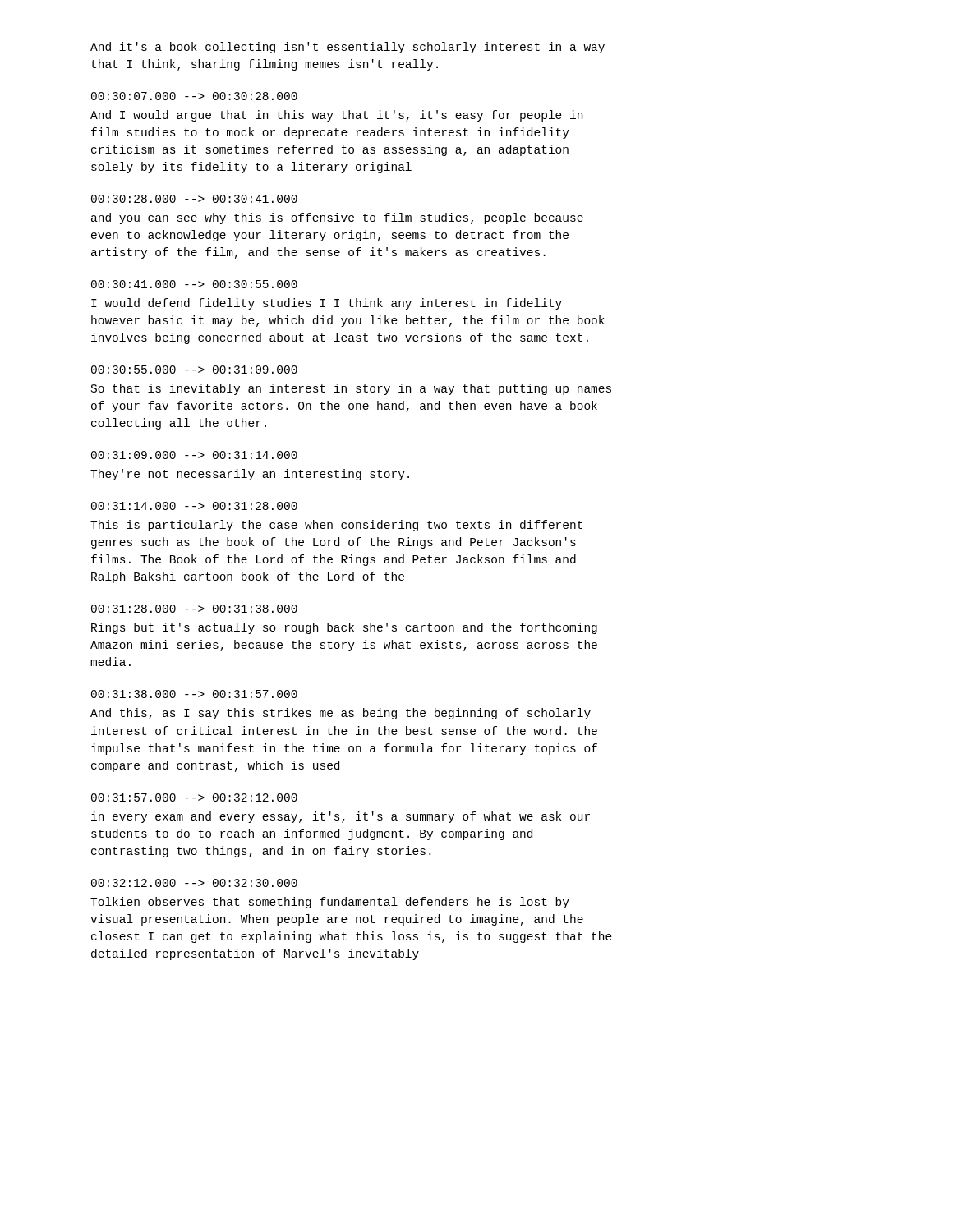Select the text block that says "00:31:14.000 --> 00:31:28.000 This is particularly the case"
Screen dimensions: 1232x953
[476, 542]
